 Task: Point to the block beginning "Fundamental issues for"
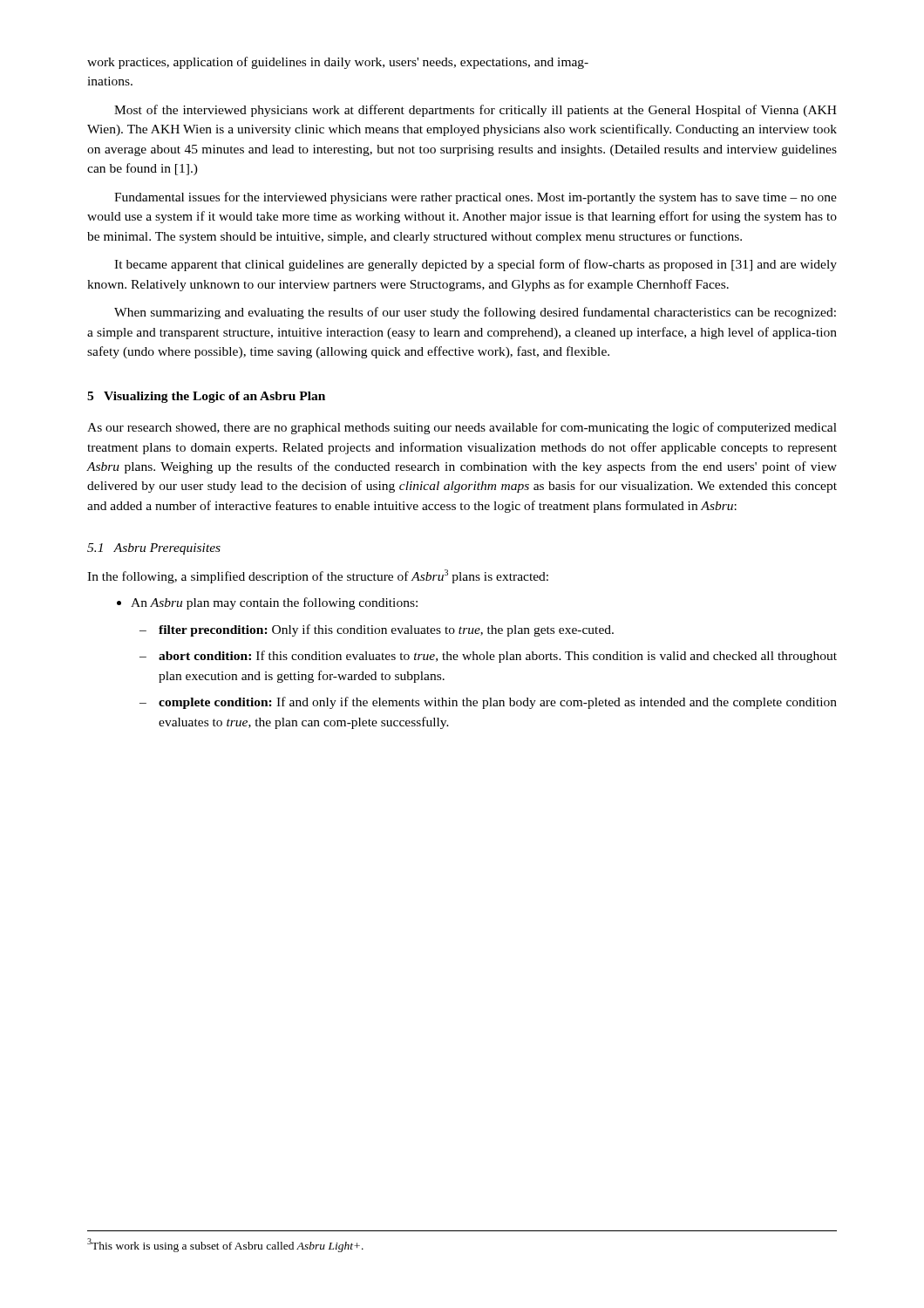pos(462,217)
